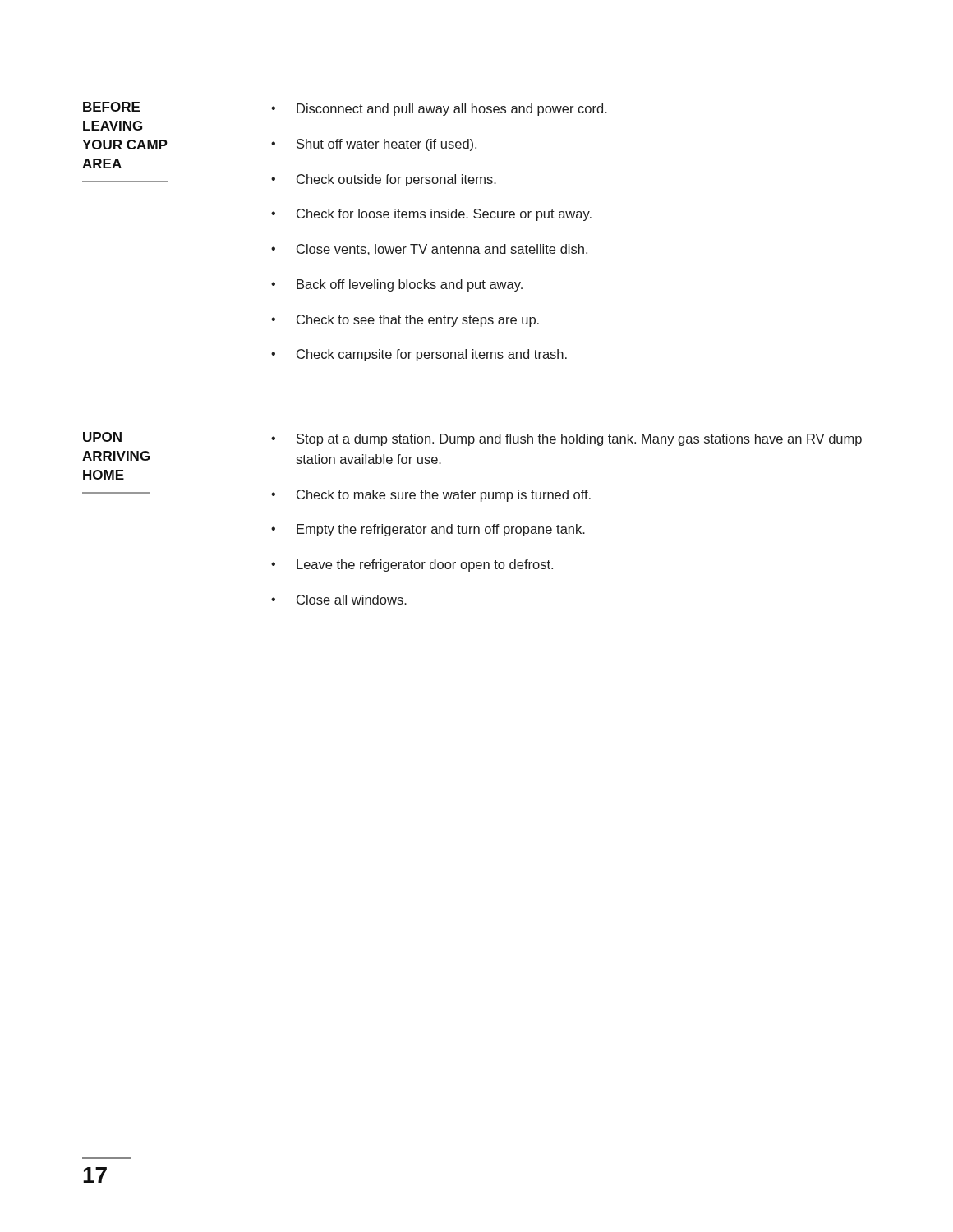Locate the text starting "• Empty the refrigerator and turn"
This screenshot has width=953, height=1232.
click(428, 529)
